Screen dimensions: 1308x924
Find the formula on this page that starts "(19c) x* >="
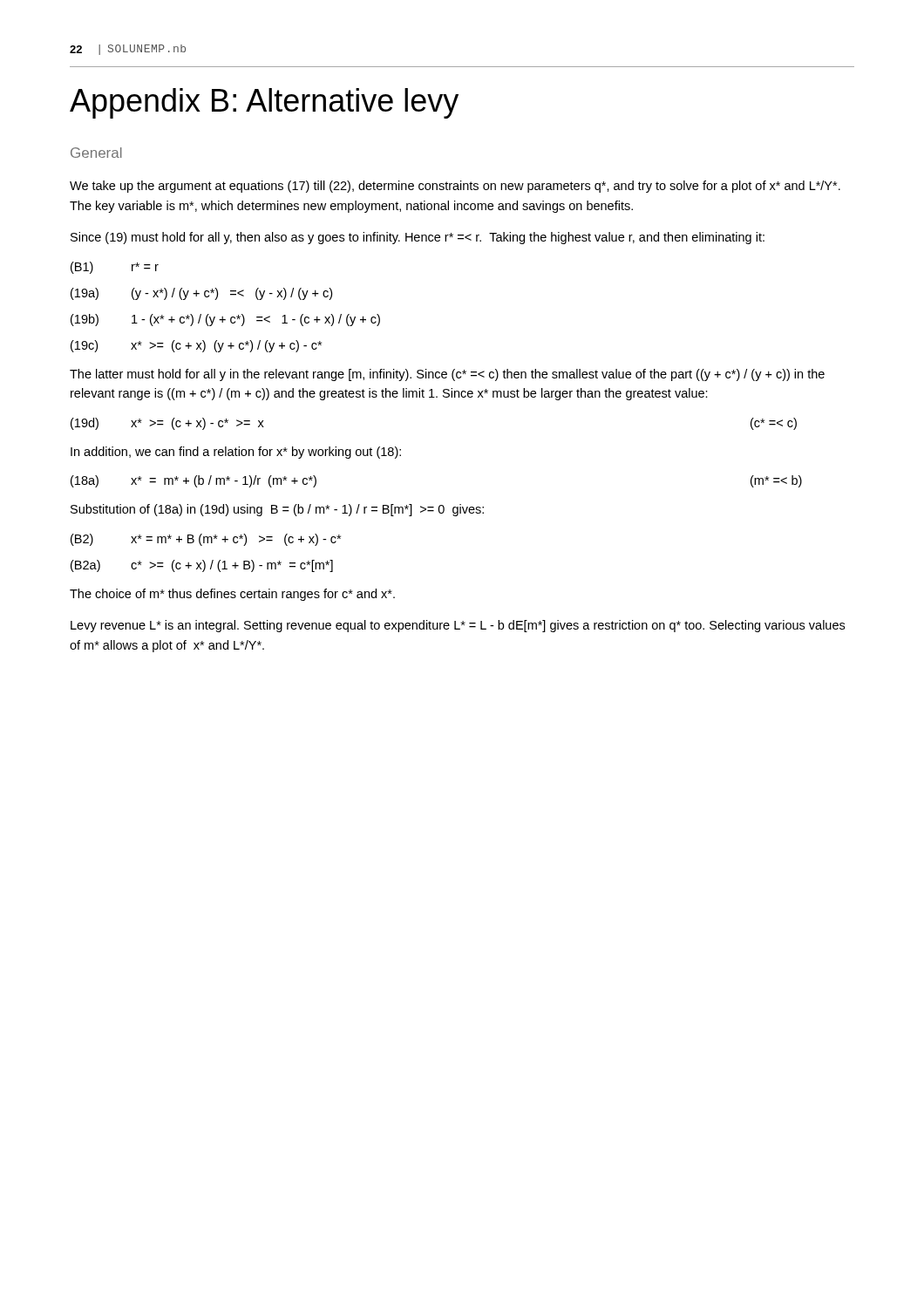click(x=196, y=346)
